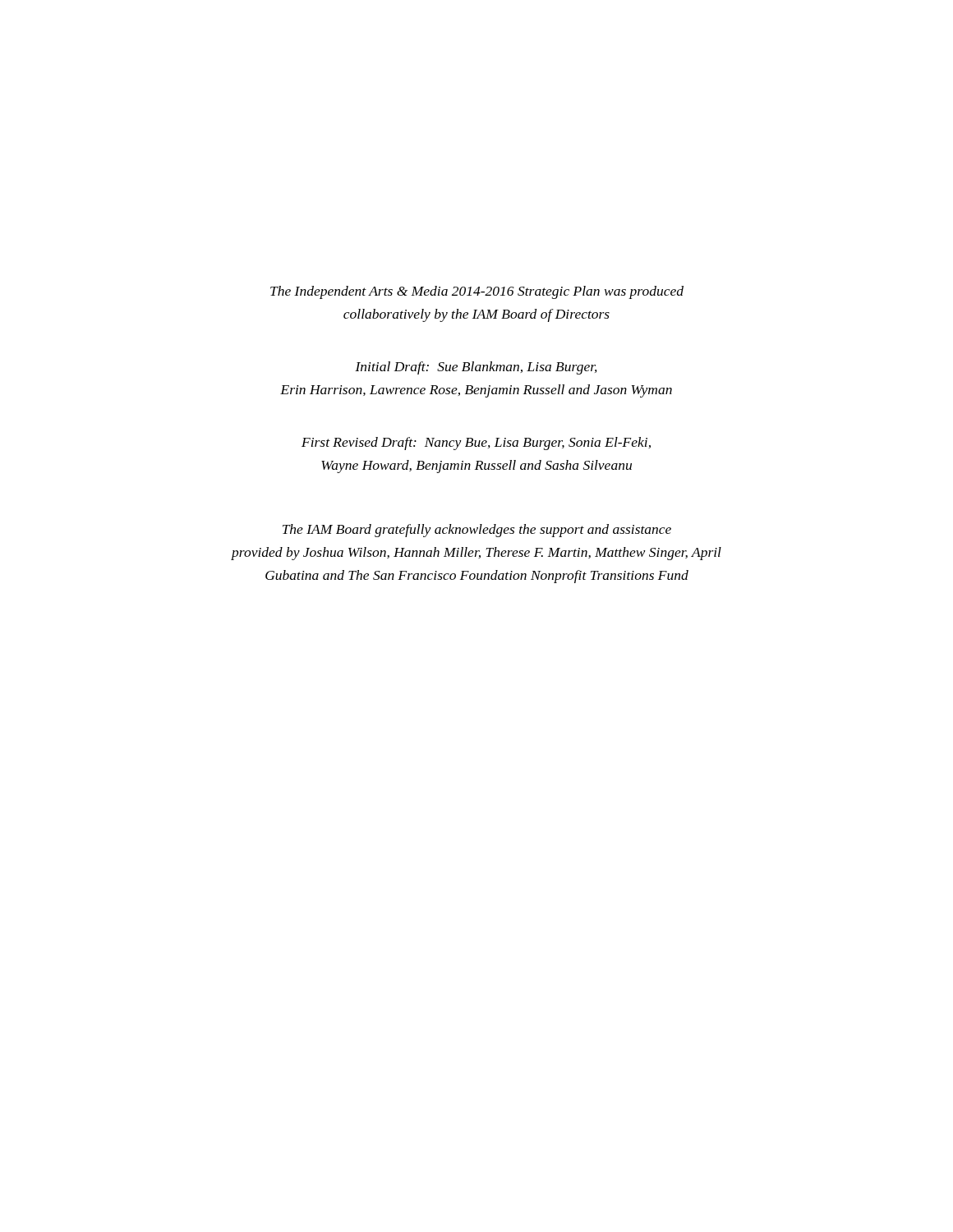
Task: Locate the block of text that opens with "Initial Draft: Sue"
Action: pyautogui.click(x=476, y=378)
